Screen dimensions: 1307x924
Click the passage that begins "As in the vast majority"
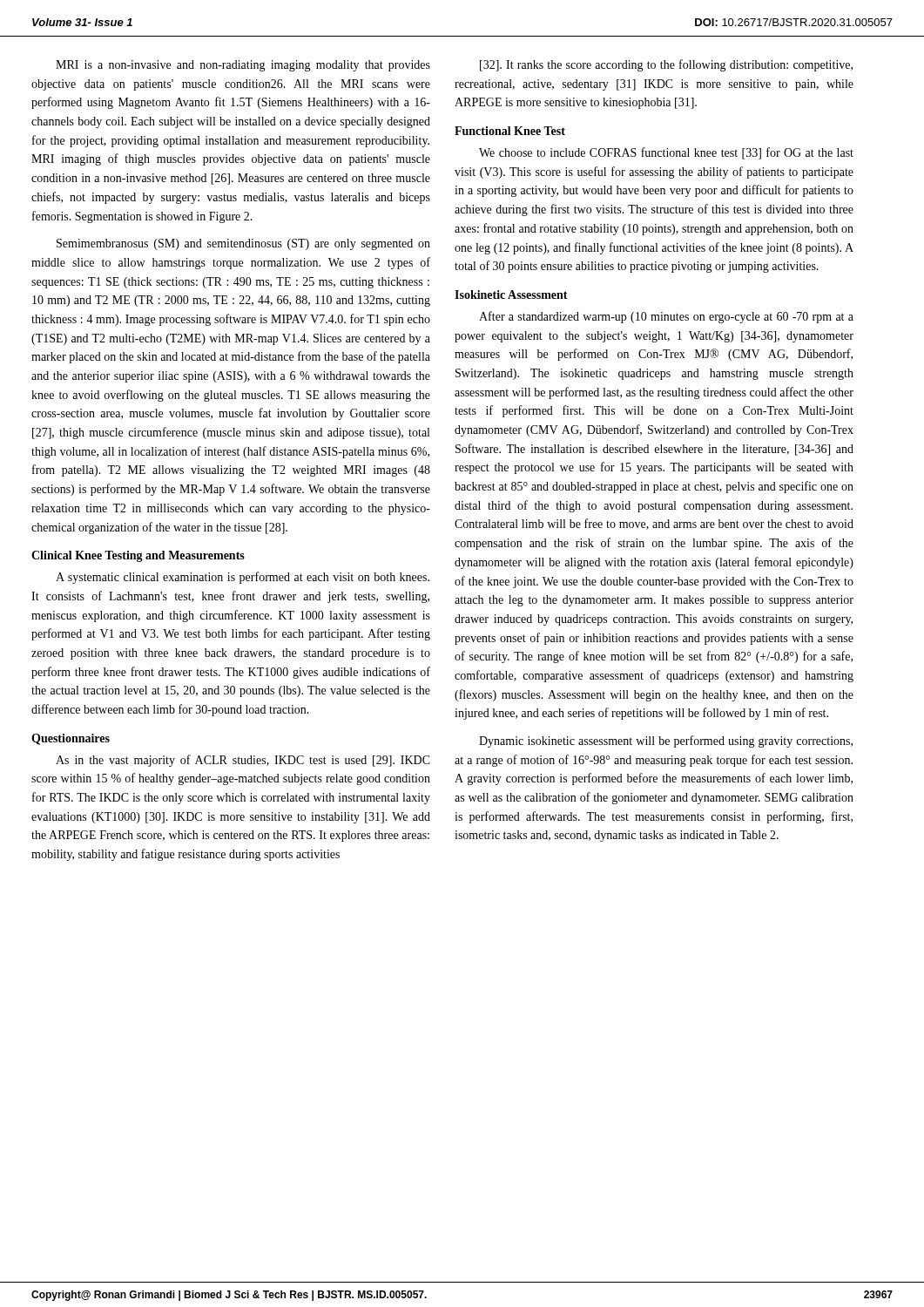[x=231, y=807]
